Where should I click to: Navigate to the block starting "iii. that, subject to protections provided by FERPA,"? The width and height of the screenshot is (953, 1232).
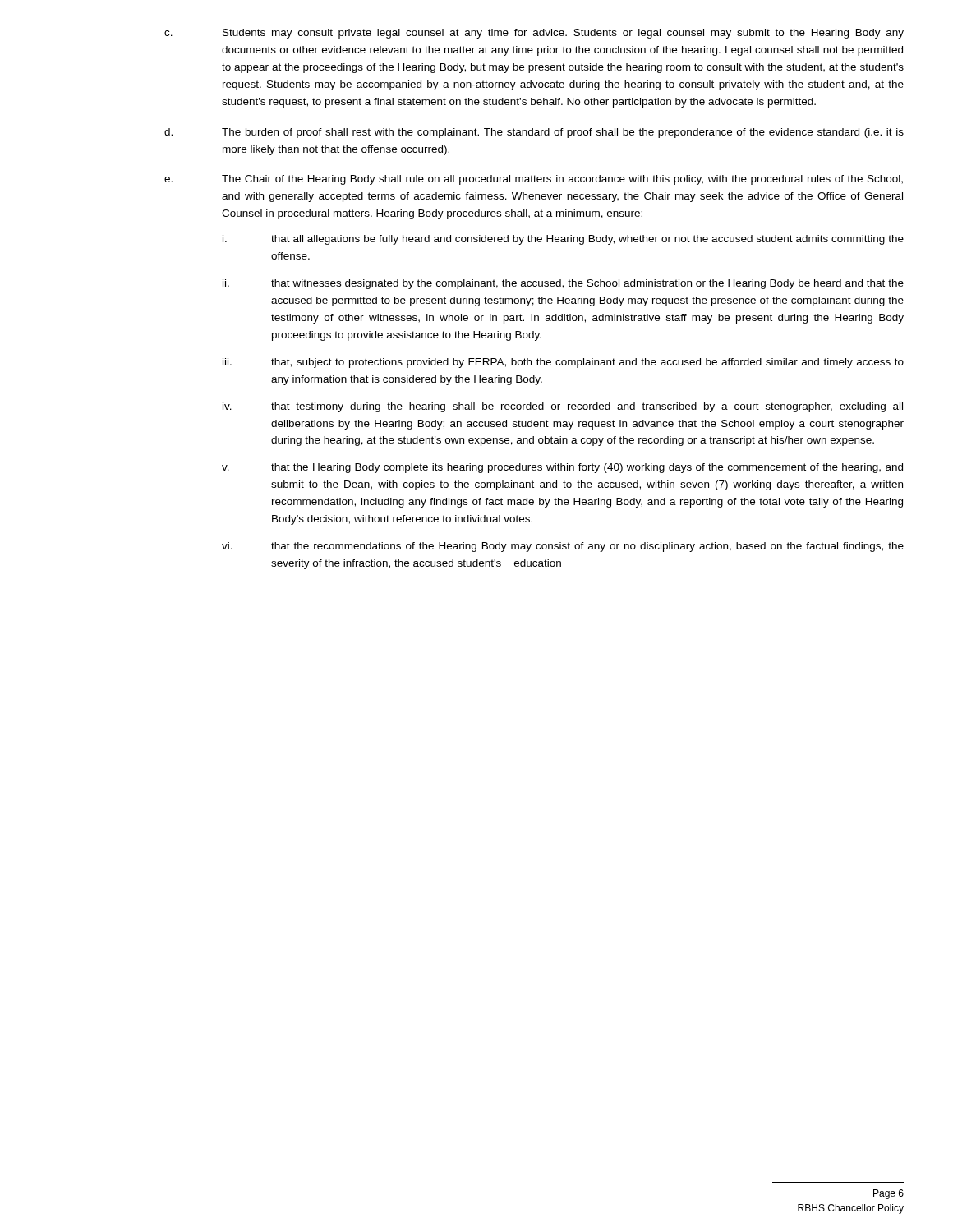(563, 371)
